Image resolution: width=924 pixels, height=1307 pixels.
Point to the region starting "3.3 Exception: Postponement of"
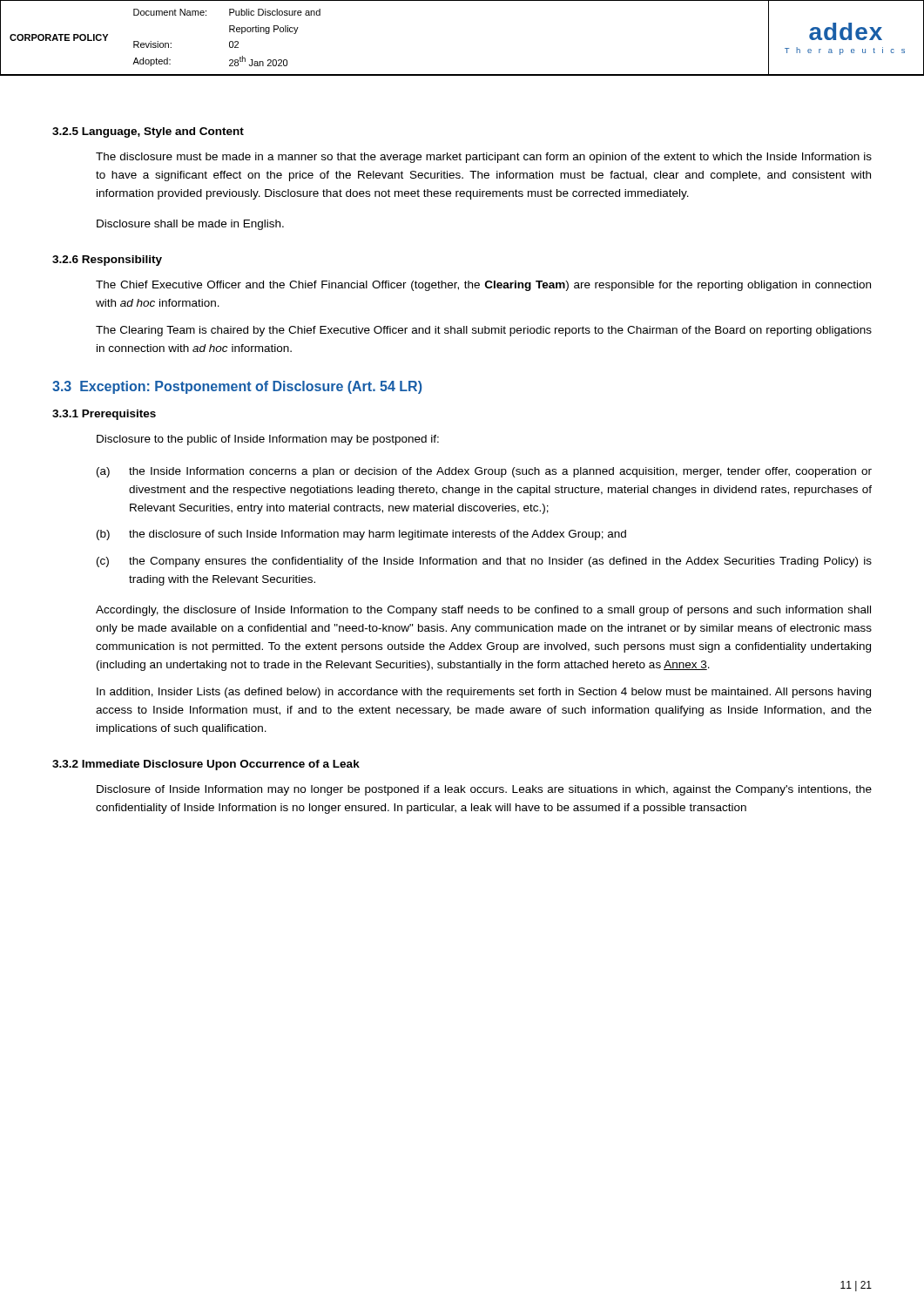[237, 386]
